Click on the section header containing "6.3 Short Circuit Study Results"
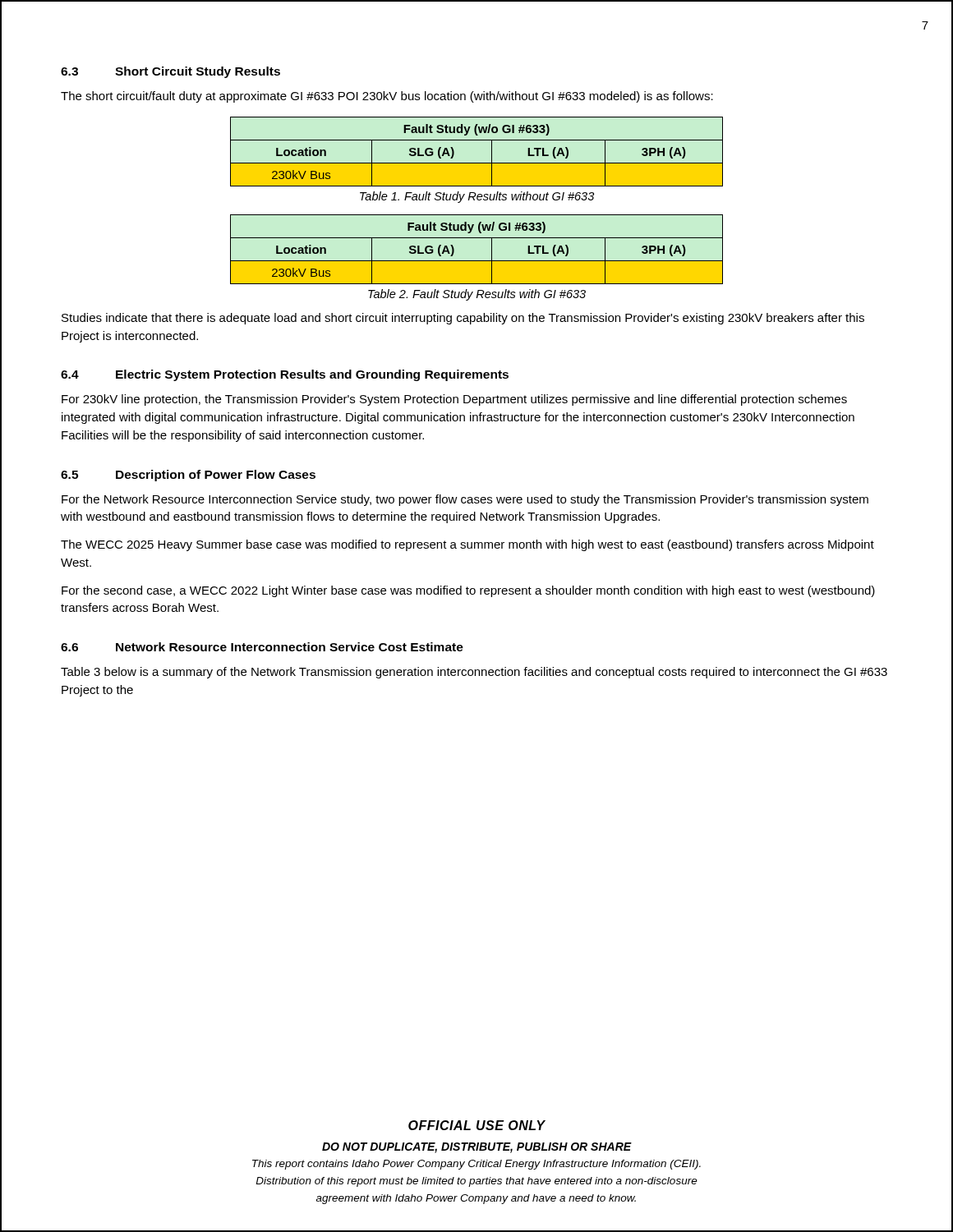Screen dimensions: 1232x953 171,71
